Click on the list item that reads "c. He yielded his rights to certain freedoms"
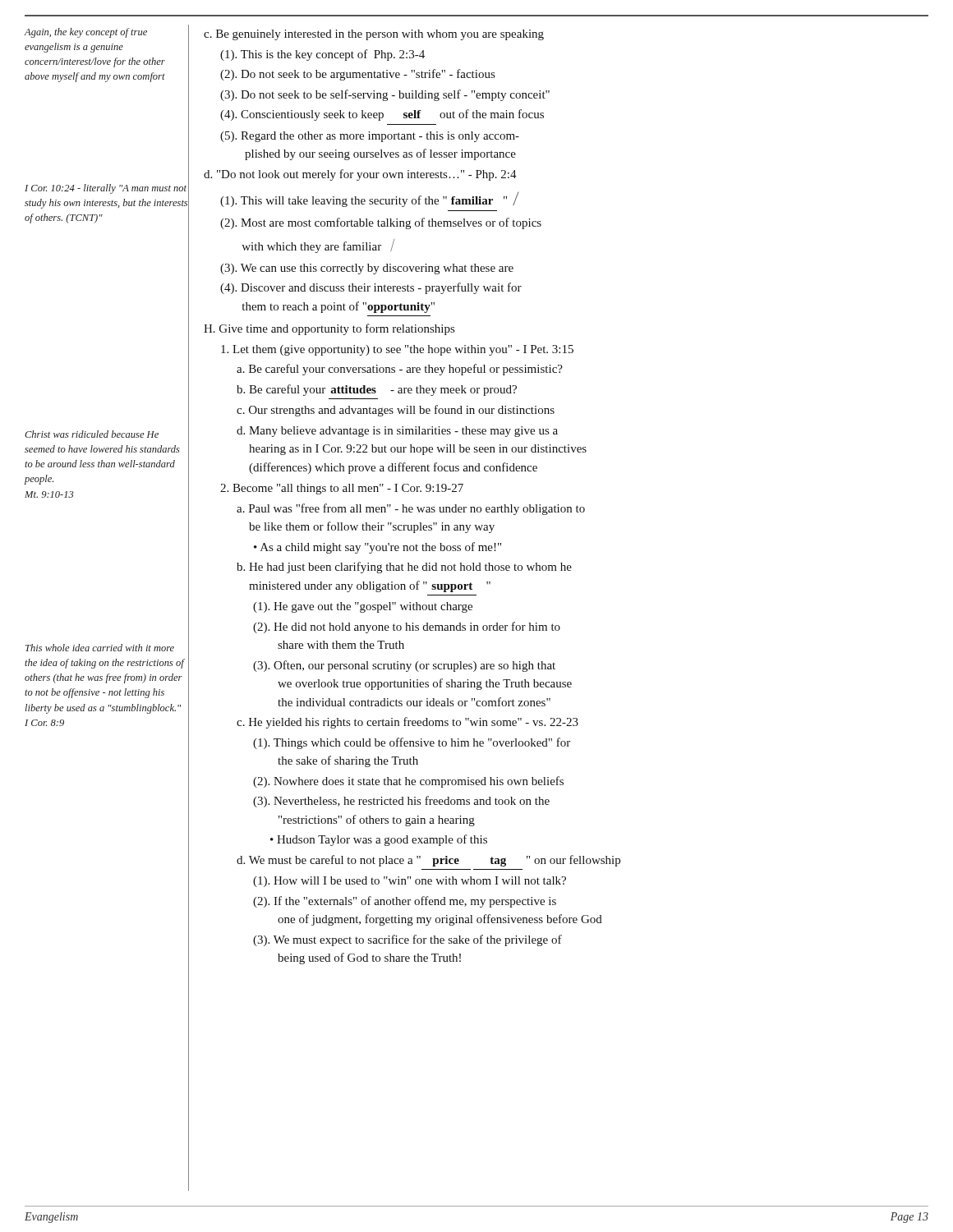 point(407,722)
